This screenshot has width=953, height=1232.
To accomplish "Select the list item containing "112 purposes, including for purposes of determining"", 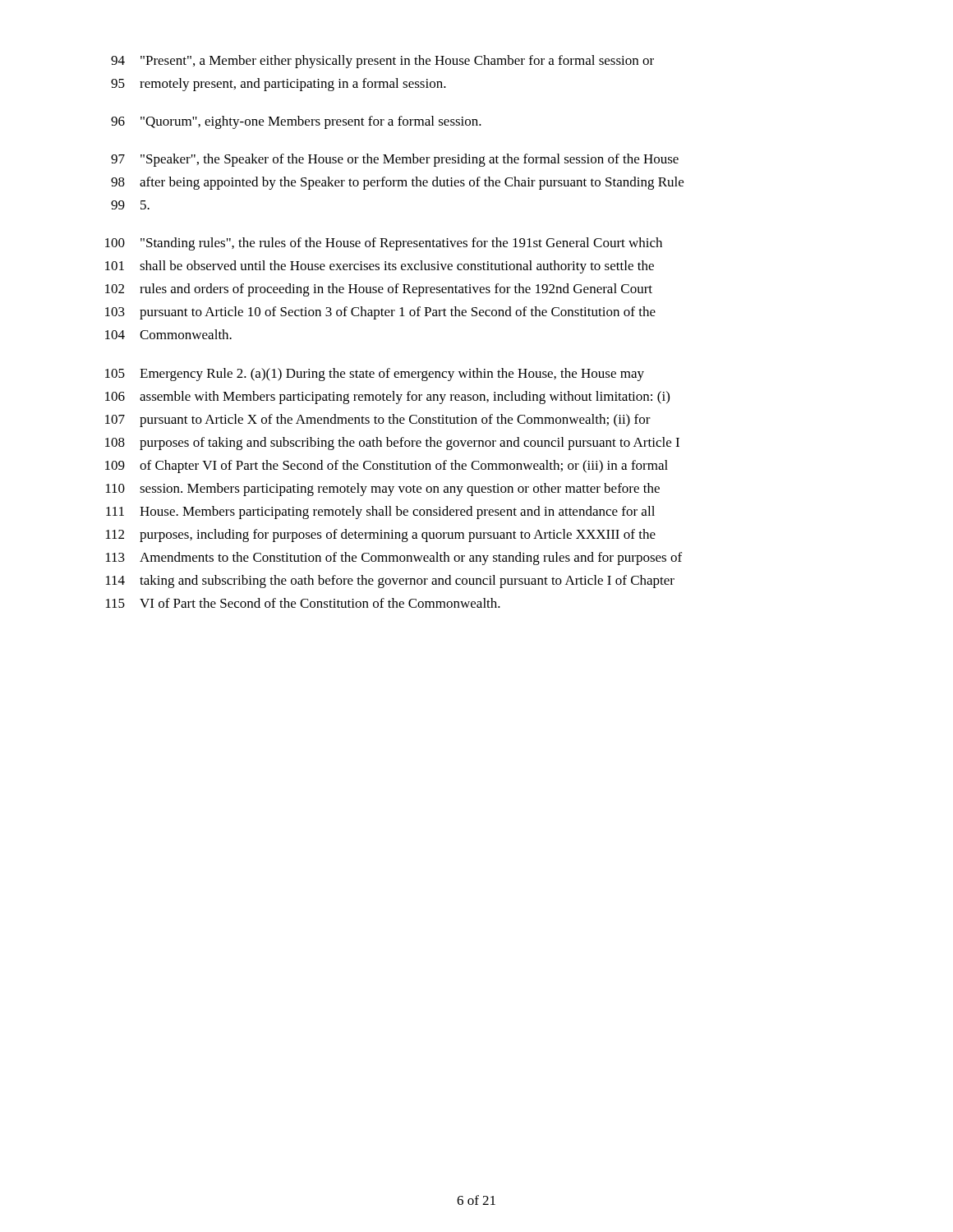I will pos(485,535).
